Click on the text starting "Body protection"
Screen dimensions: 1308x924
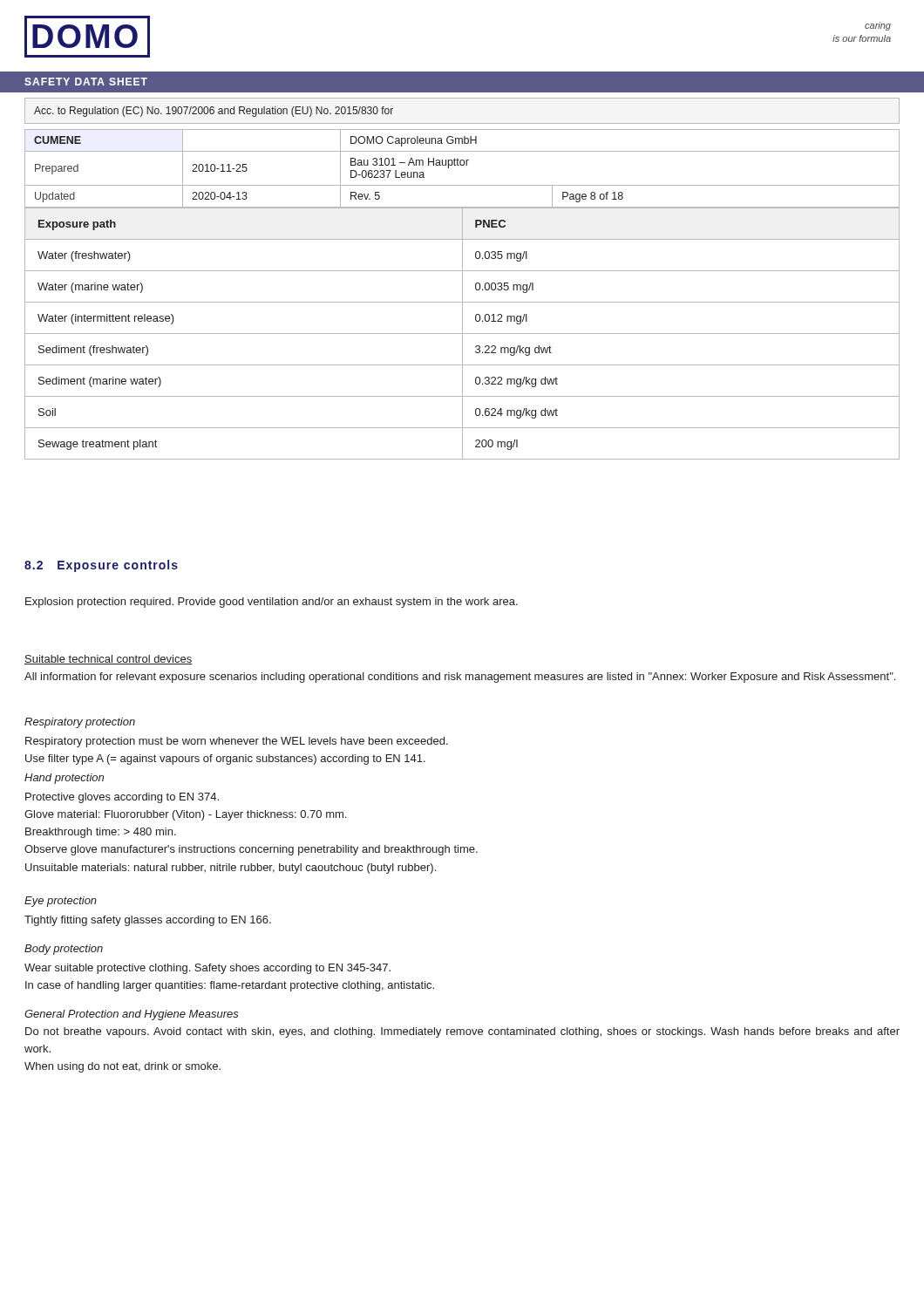(x=64, y=948)
